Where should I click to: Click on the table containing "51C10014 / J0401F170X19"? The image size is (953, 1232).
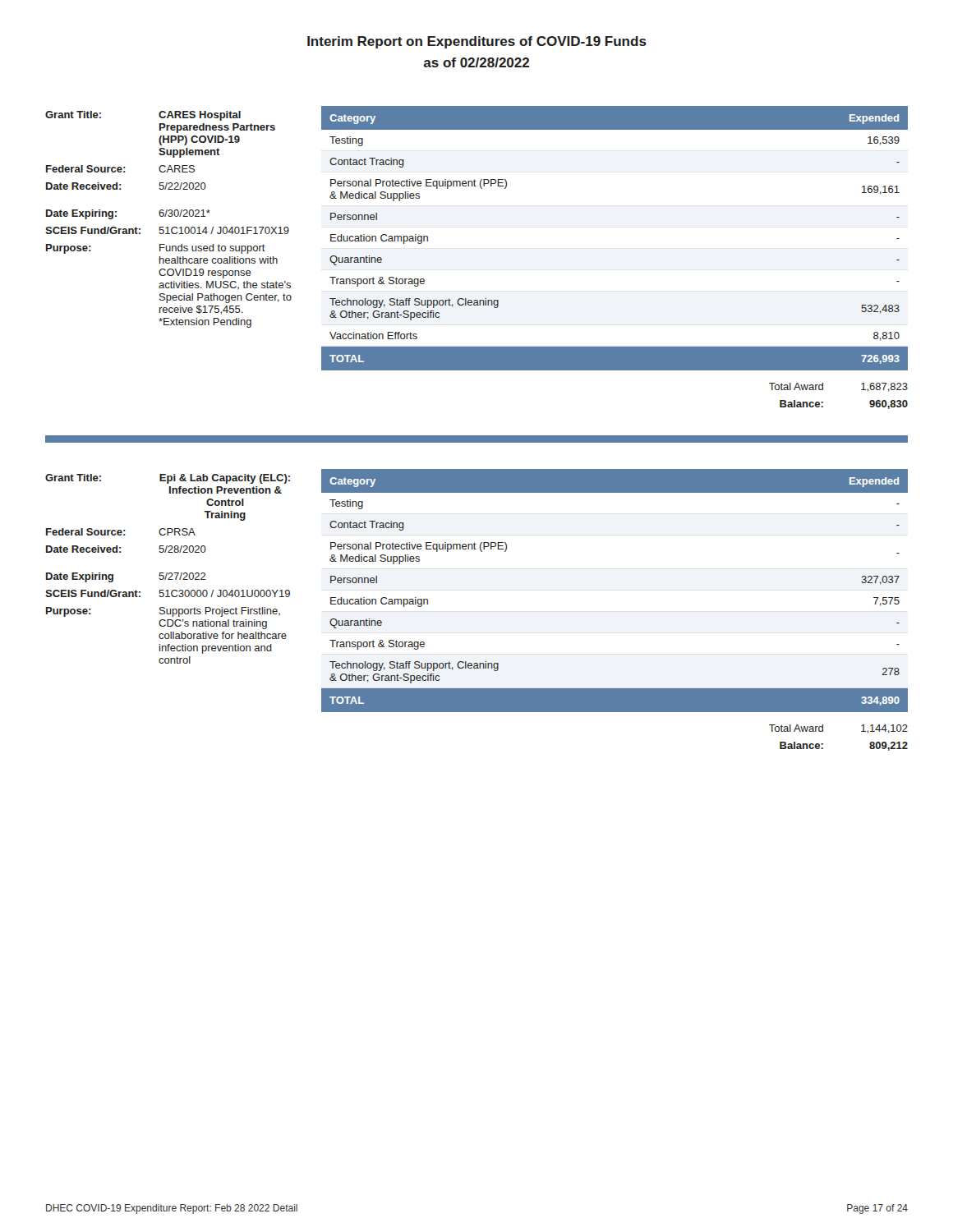point(168,218)
